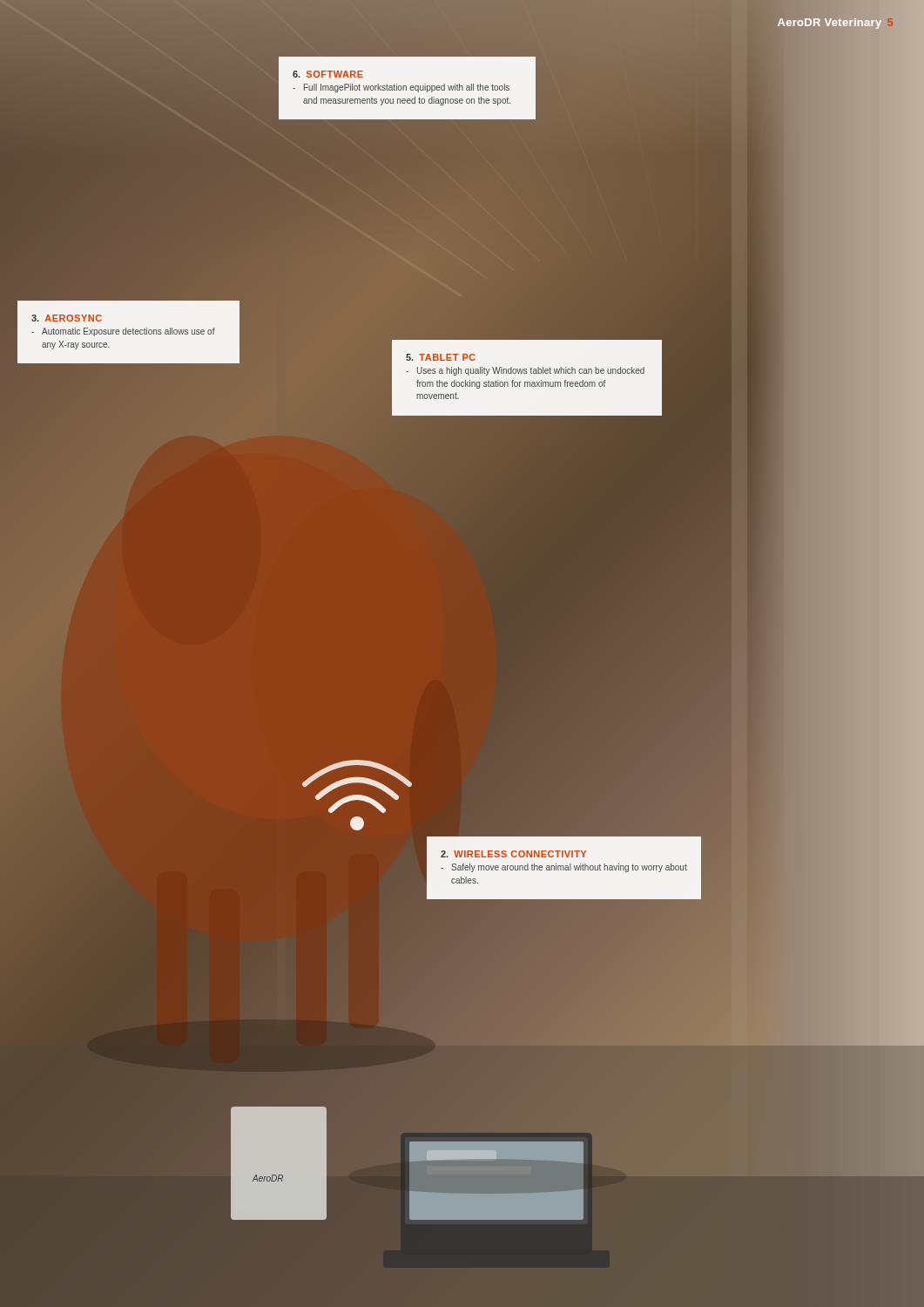
Task: Point to the passage starting "- Automatic Exposure detections allows use"
Action: coord(123,337)
